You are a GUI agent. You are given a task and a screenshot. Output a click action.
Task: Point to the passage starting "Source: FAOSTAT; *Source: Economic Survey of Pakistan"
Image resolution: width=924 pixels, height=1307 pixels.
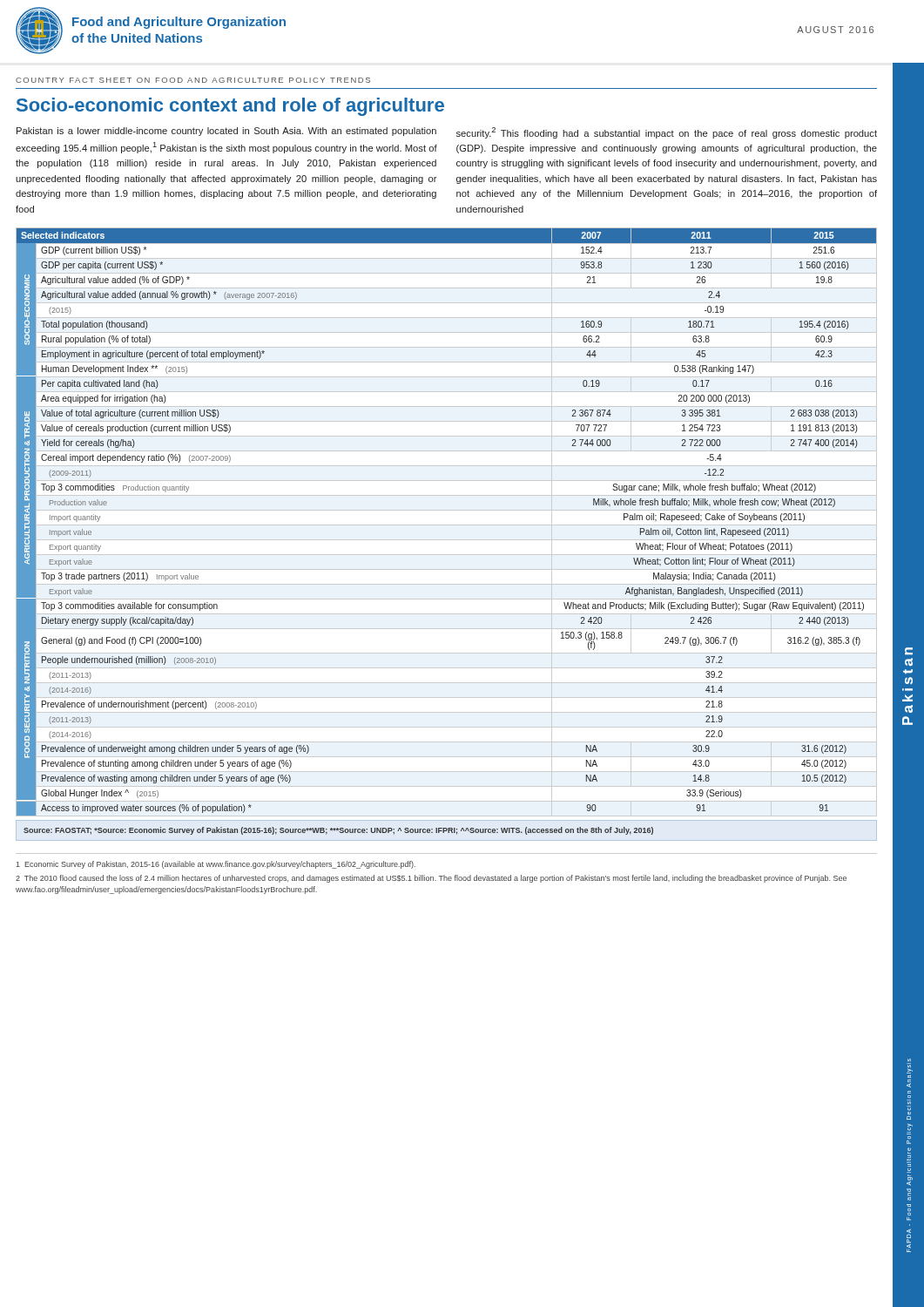[339, 830]
